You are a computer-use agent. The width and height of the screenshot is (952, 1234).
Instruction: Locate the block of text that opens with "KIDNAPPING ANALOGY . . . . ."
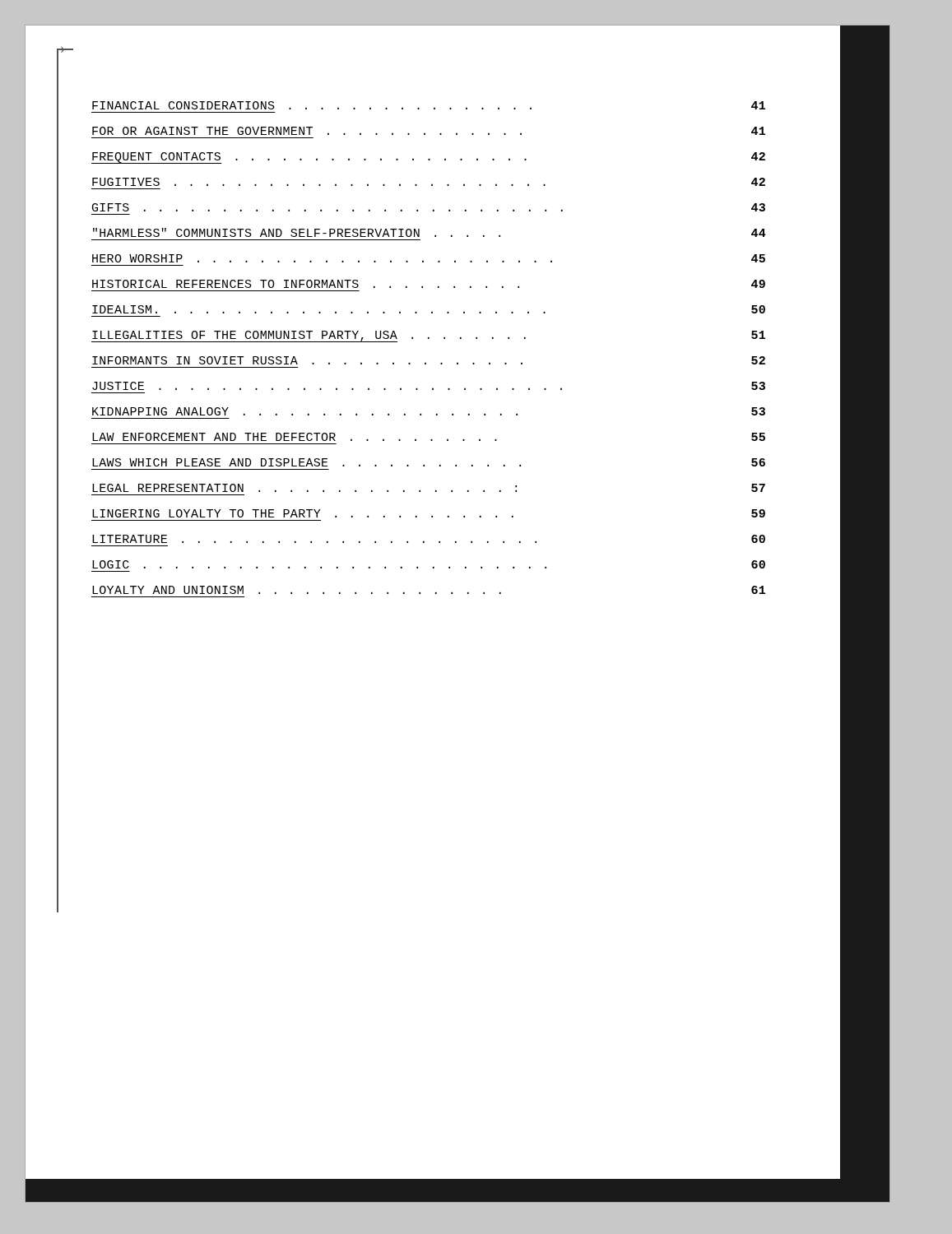click(x=429, y=413)
